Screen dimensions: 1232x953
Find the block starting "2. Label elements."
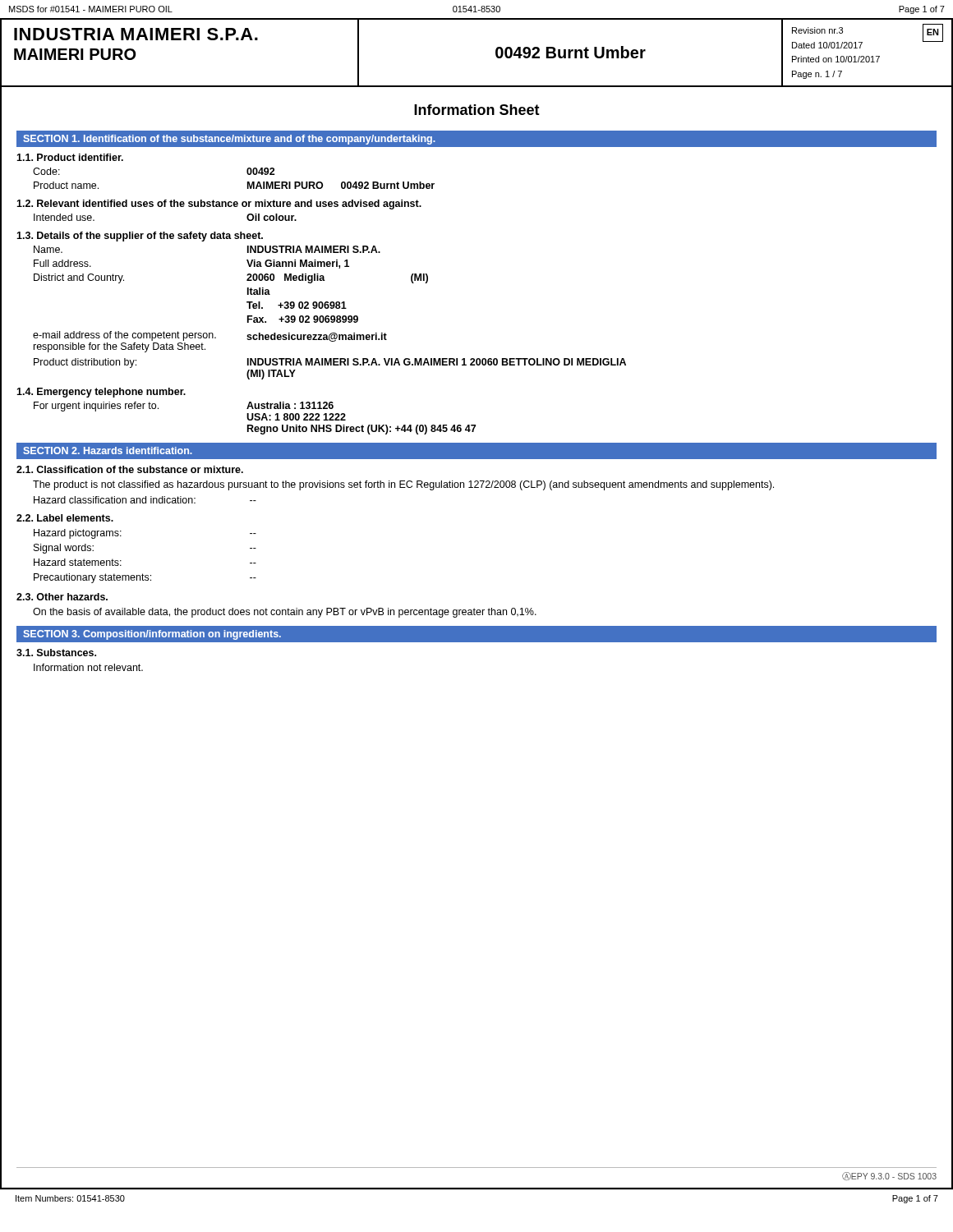[65, 519]
